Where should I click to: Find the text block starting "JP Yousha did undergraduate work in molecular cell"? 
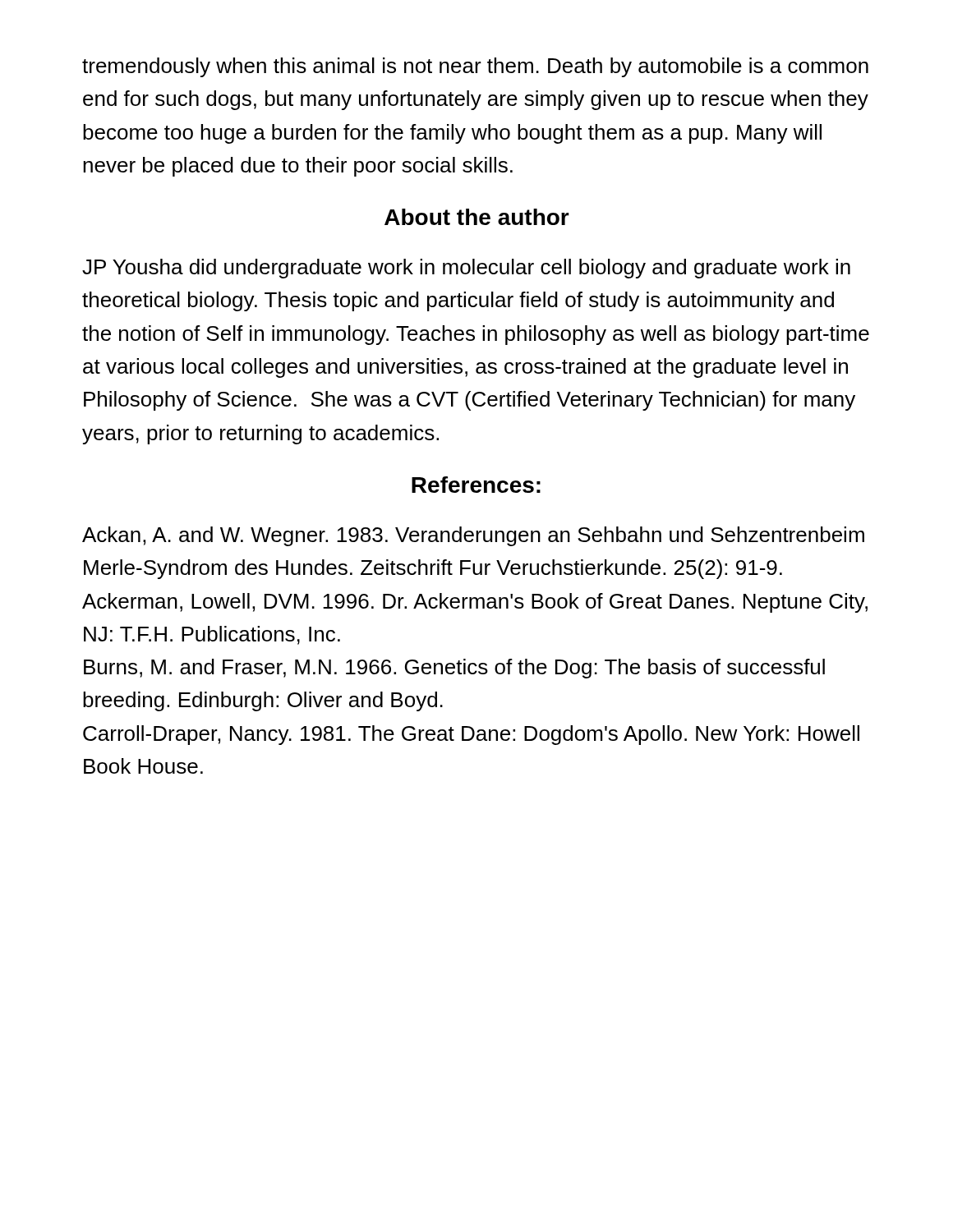[476, 350]
